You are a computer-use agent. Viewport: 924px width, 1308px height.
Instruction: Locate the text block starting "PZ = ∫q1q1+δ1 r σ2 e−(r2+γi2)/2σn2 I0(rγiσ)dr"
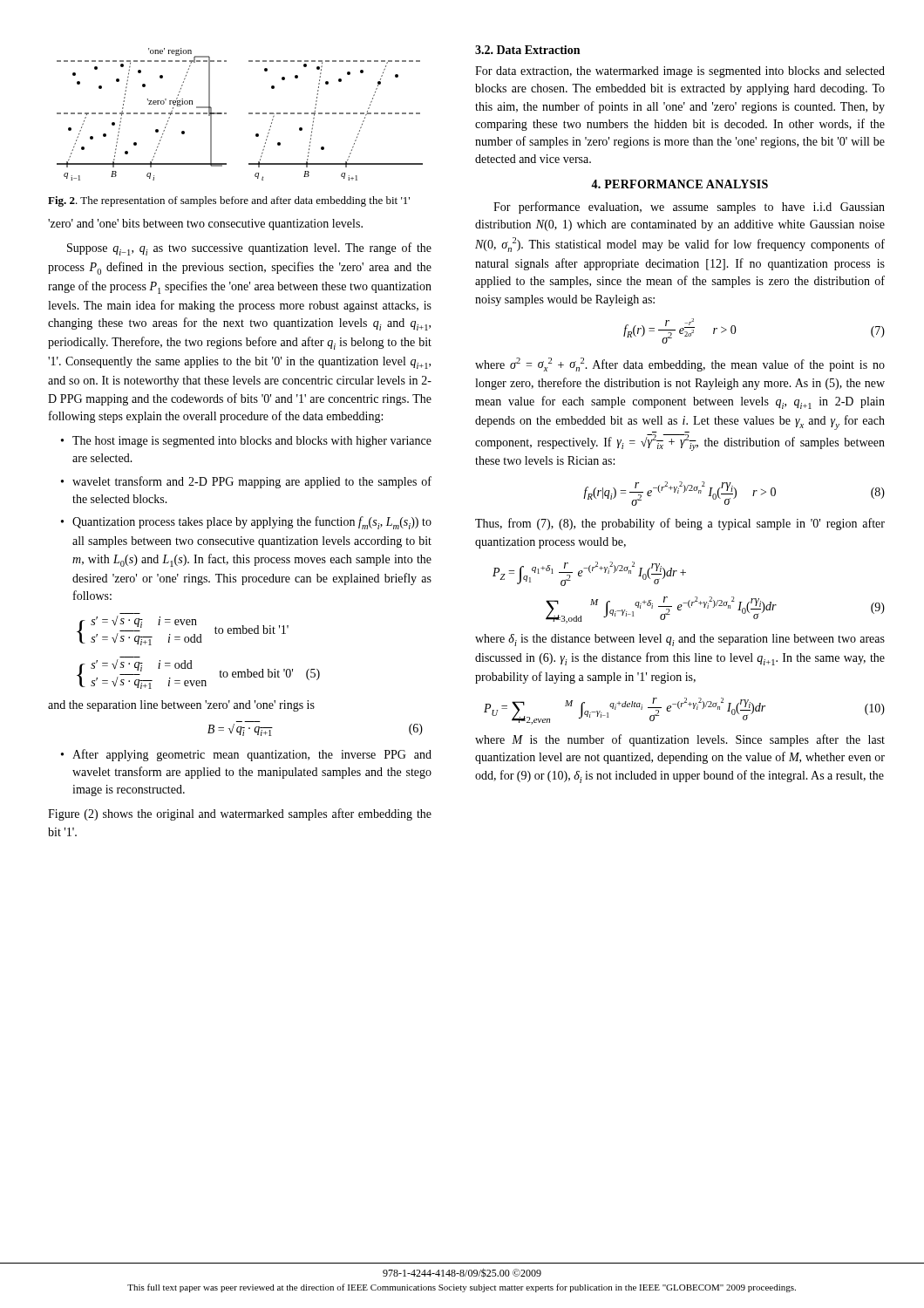coord(689,591)
